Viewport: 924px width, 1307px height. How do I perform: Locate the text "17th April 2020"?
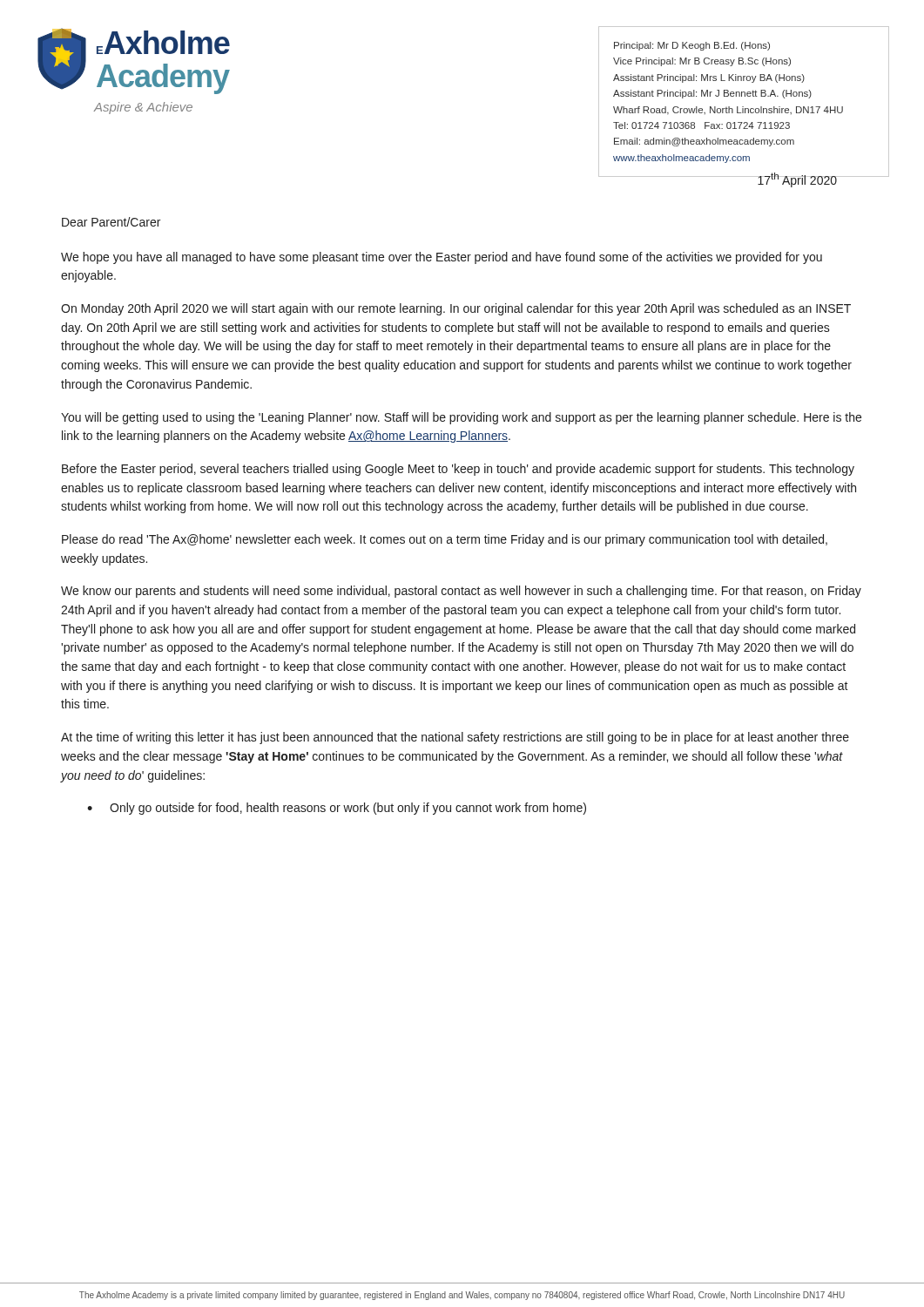(797, 178)
